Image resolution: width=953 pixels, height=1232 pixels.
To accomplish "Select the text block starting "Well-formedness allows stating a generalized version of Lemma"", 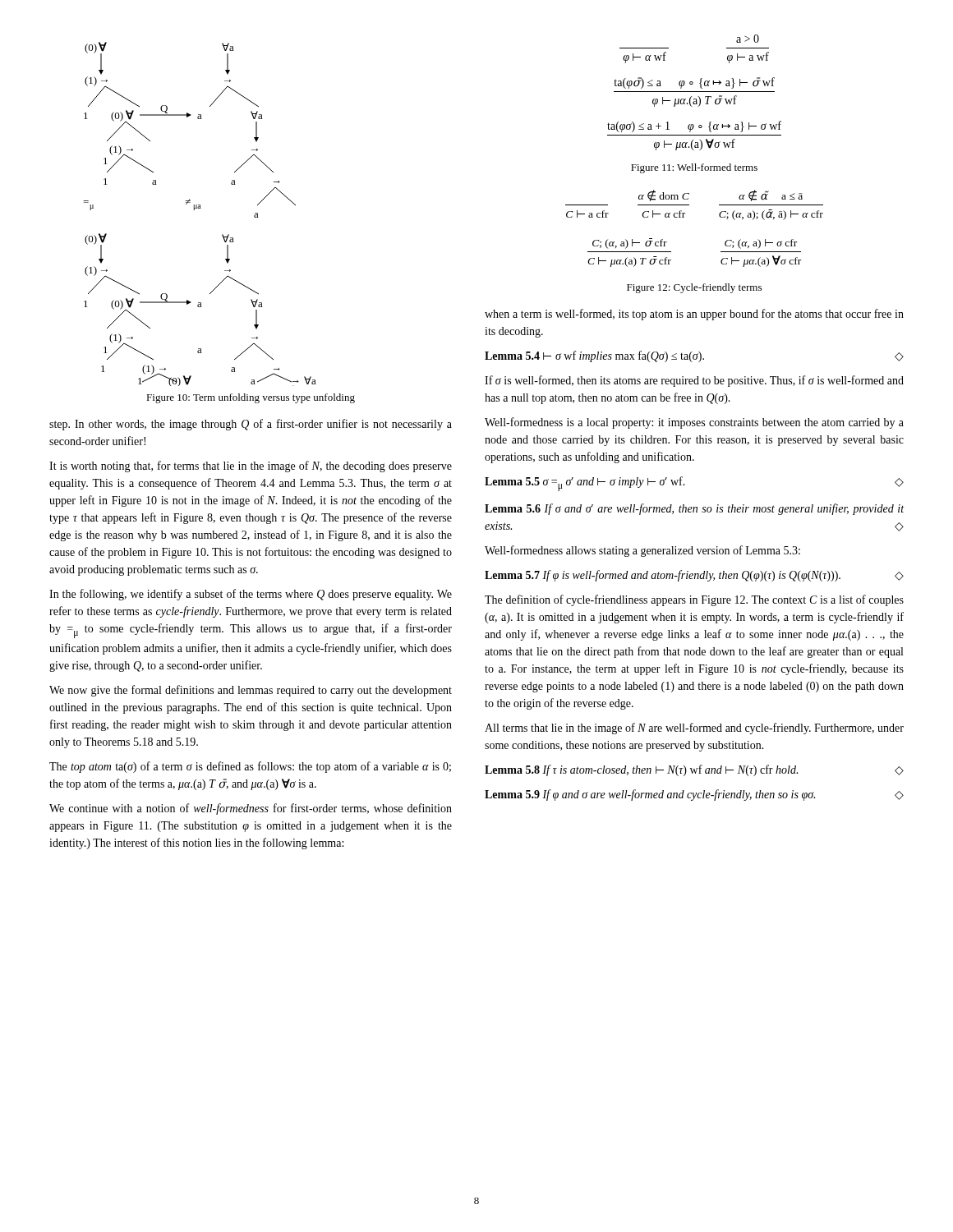I will [694, 551].
